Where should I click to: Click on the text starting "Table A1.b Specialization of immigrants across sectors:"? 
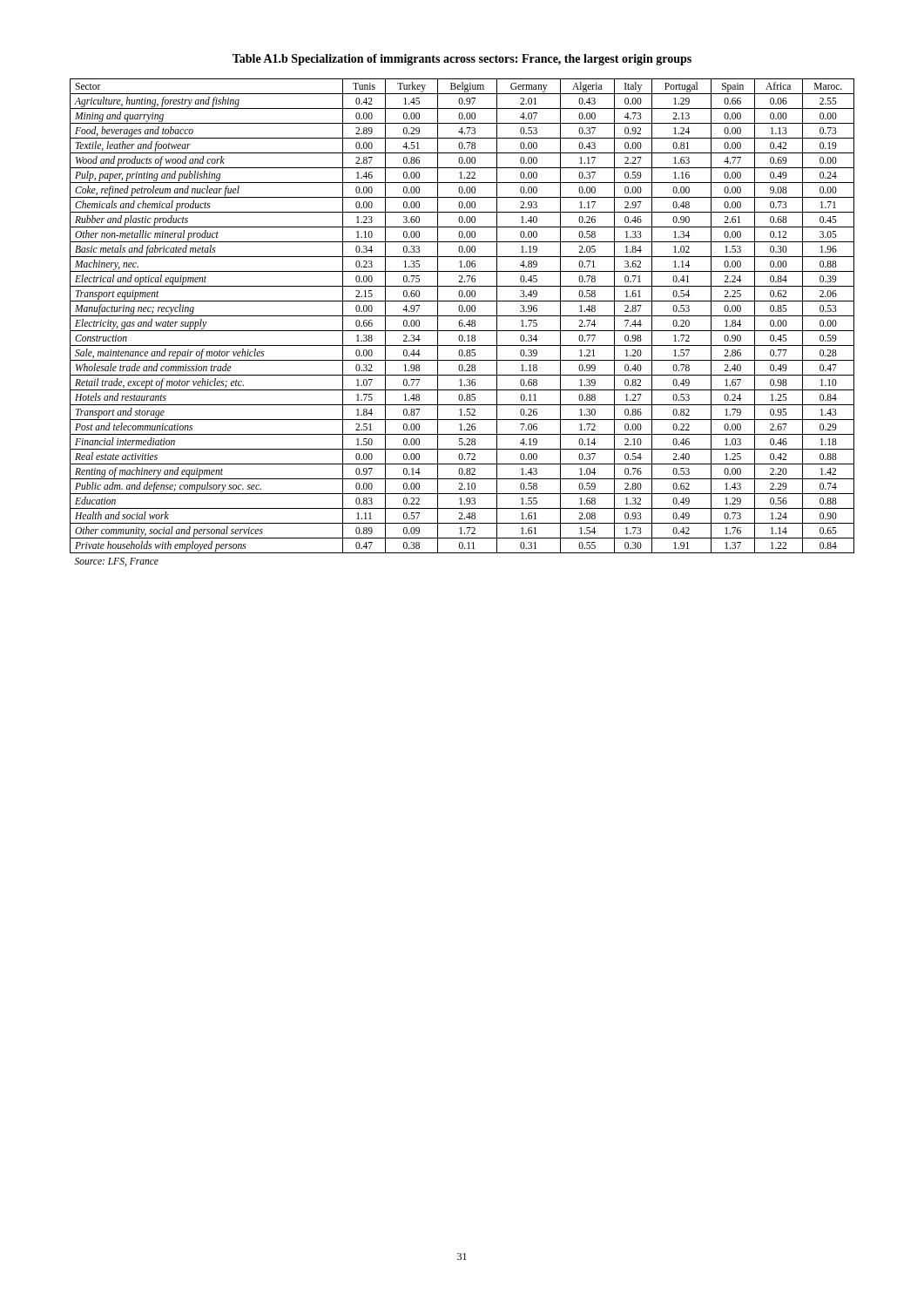coord(462,59)
